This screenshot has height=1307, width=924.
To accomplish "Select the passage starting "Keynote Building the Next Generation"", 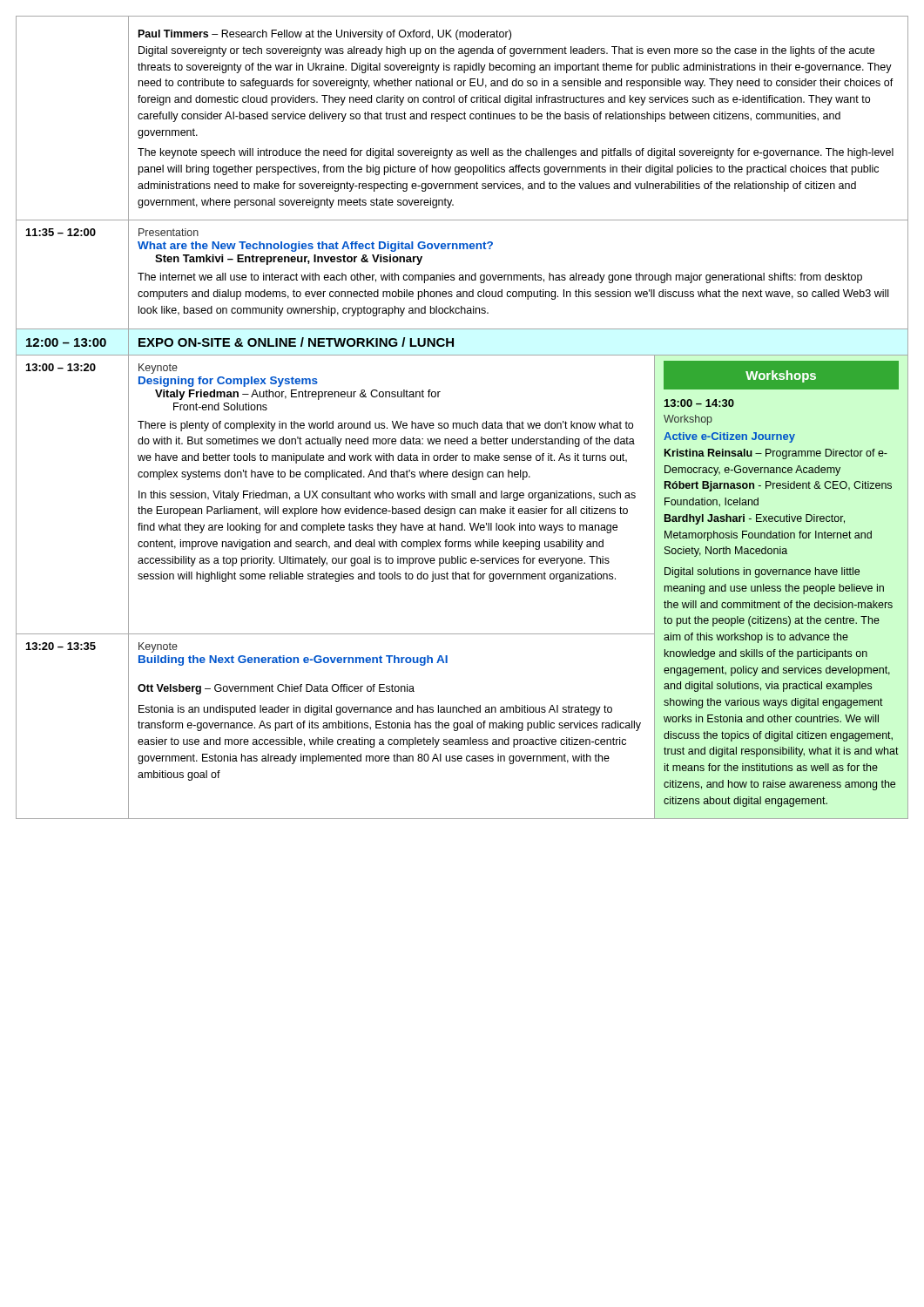I will [x=391, y=712].
